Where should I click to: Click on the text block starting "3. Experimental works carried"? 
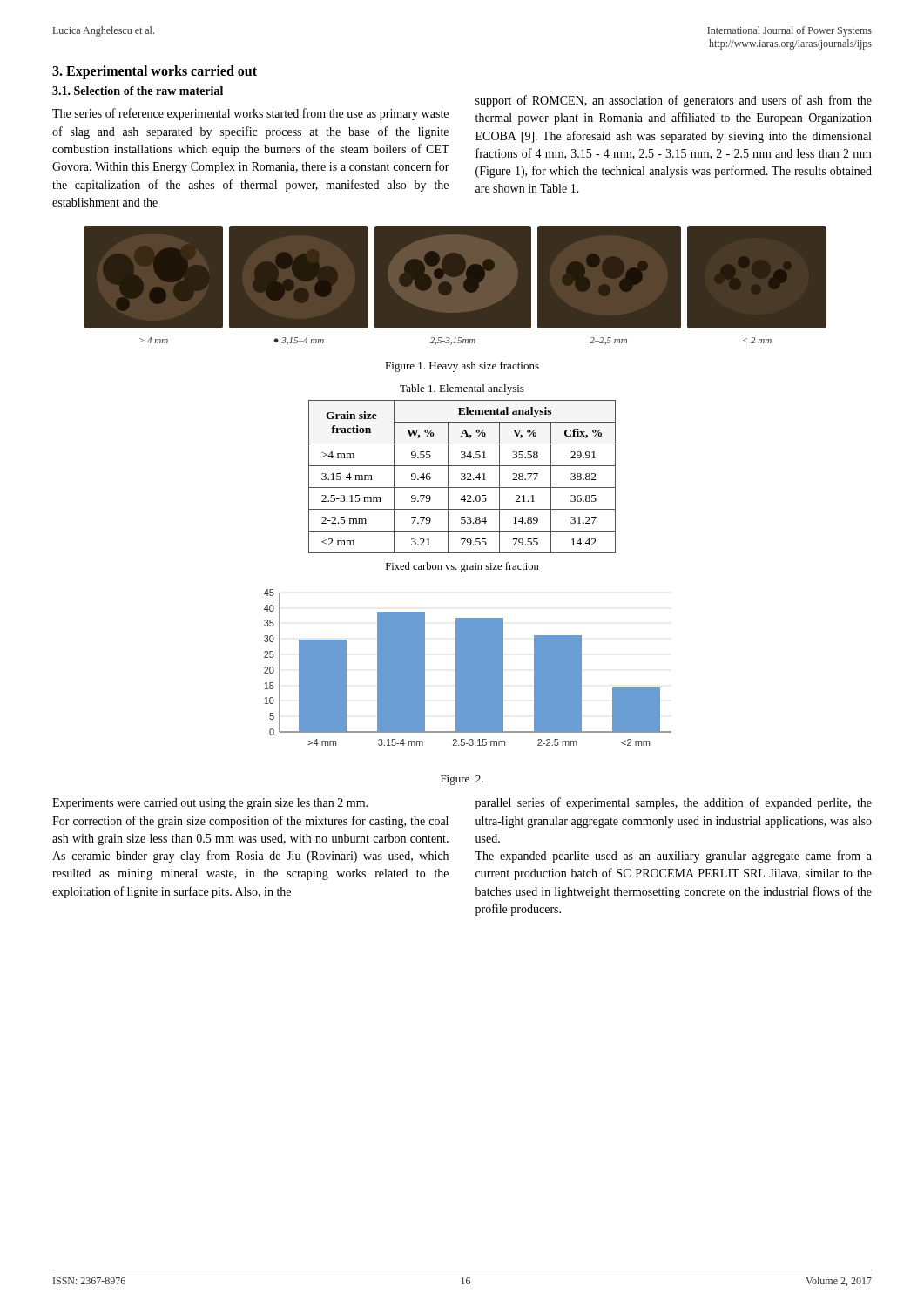pyautogui.click(x=155, y=71)
